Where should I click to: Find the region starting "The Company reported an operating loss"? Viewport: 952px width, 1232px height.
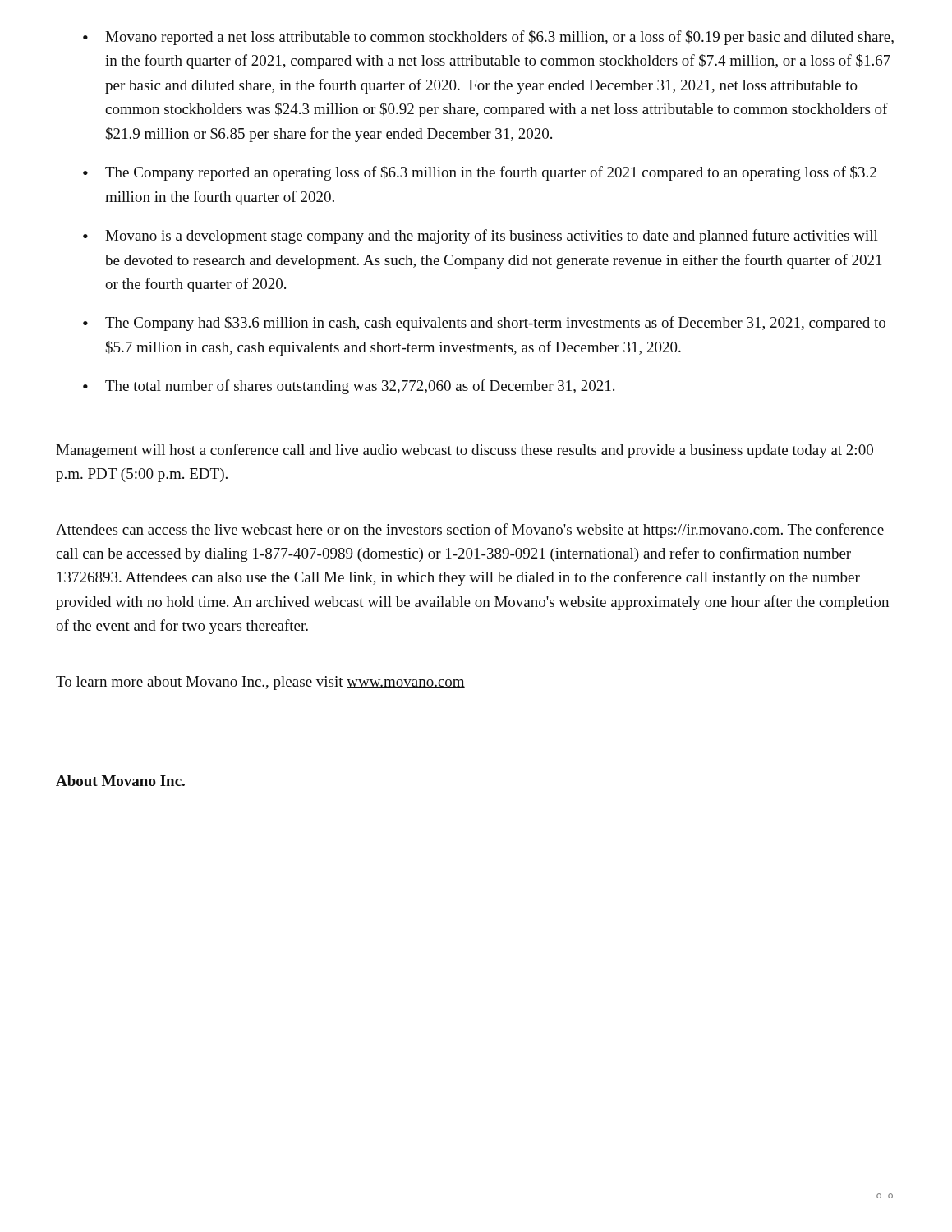pyautogui.click(x=491, y=184)
